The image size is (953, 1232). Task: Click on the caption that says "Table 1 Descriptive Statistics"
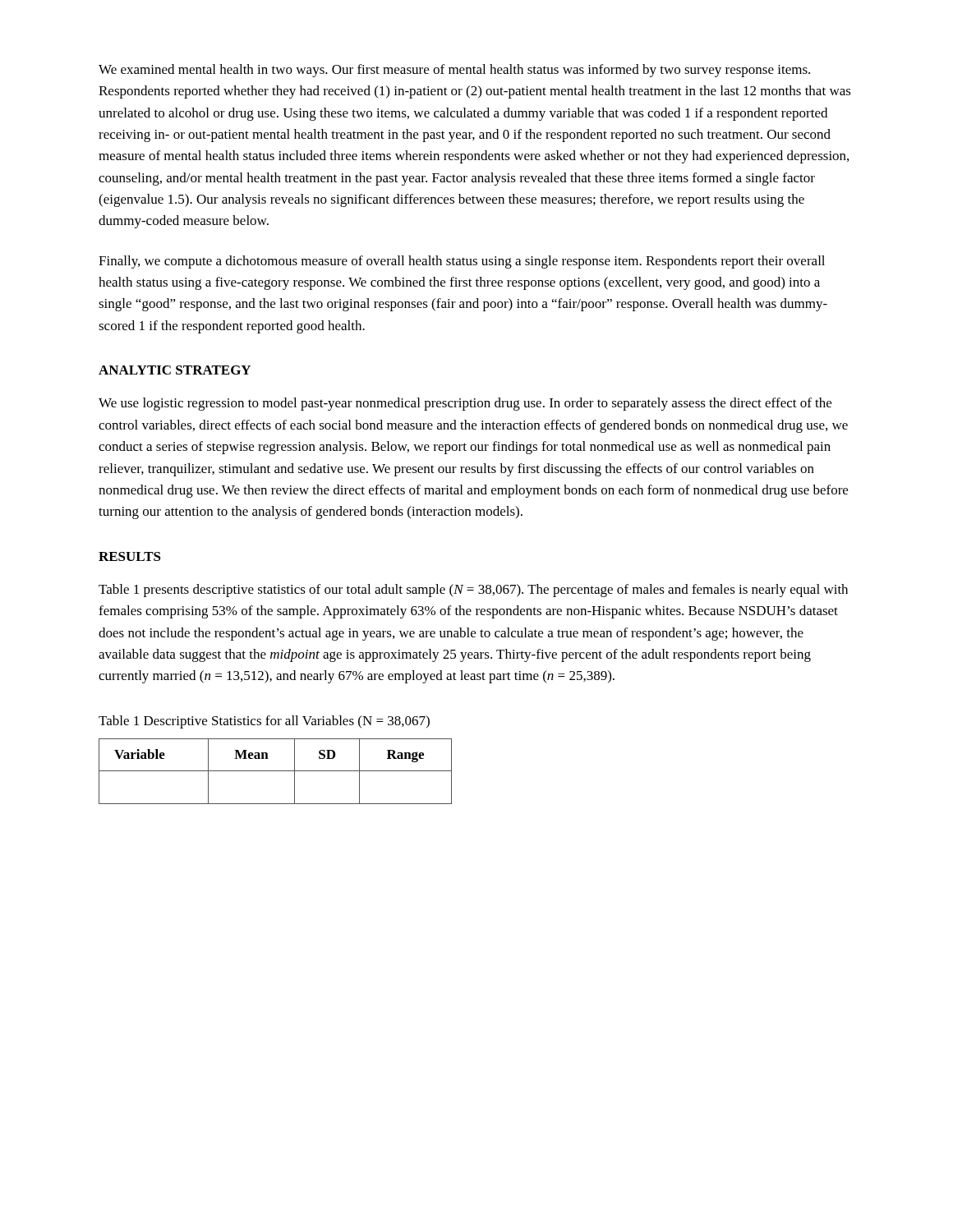[x=264, y=720]
